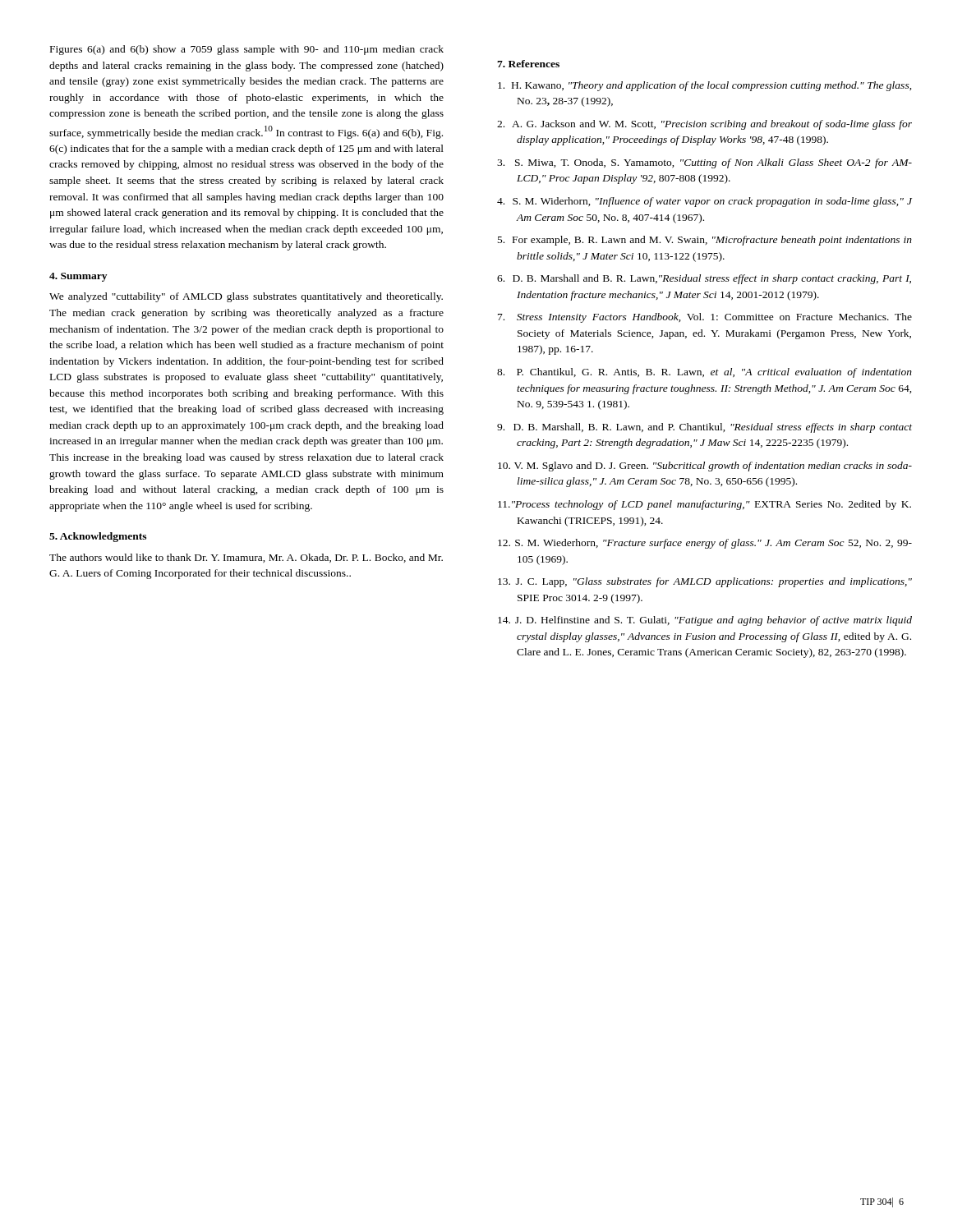Screen dimensions: 1232x953
Task: Locate the block starting "11."Process technology of LCD panel manufacturing,""
Action: (705, 512)
